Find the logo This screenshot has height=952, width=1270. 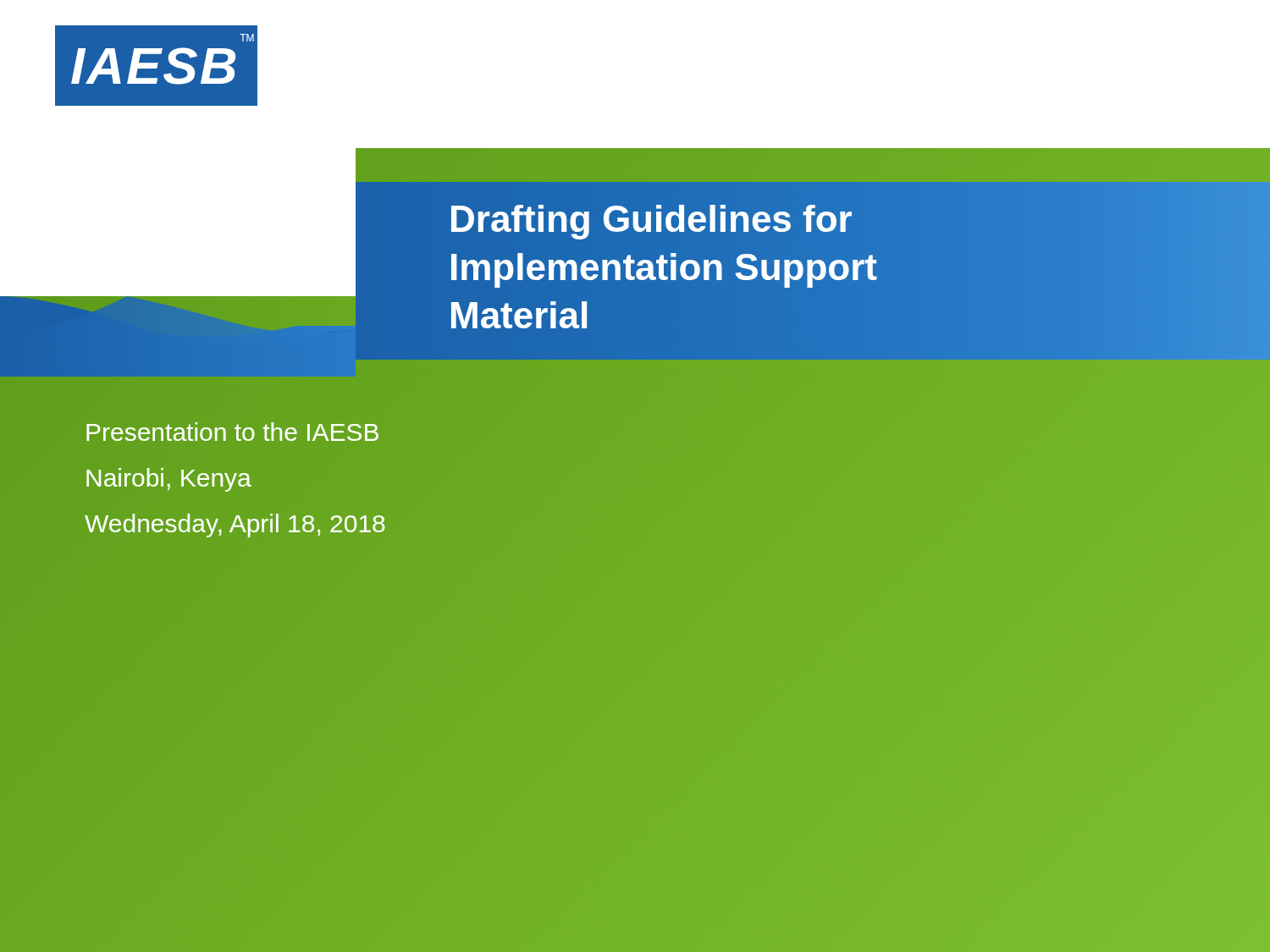pos(156,66)
